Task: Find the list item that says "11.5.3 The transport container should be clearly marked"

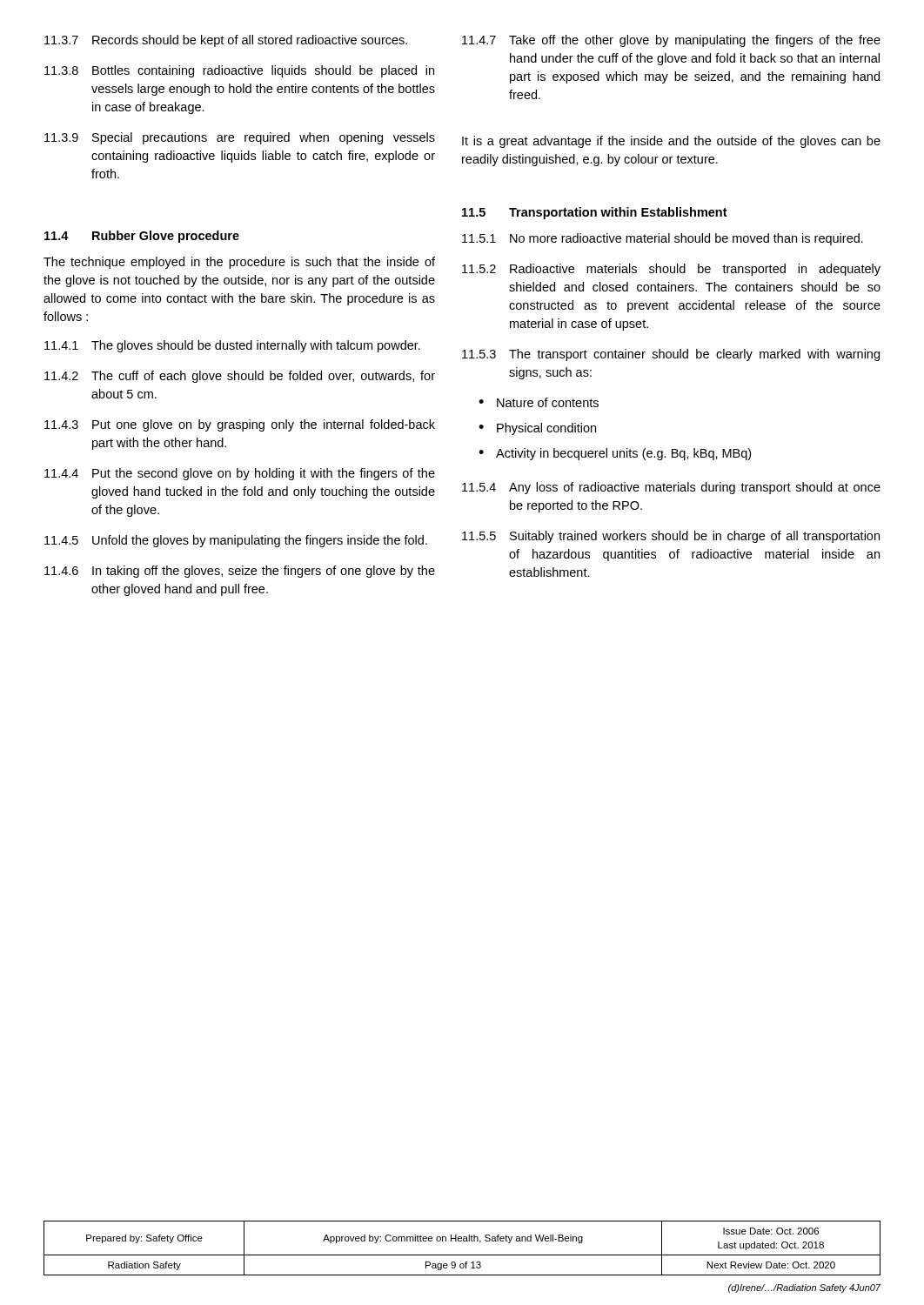Action: pyautogui.click(x=671, y=364)
